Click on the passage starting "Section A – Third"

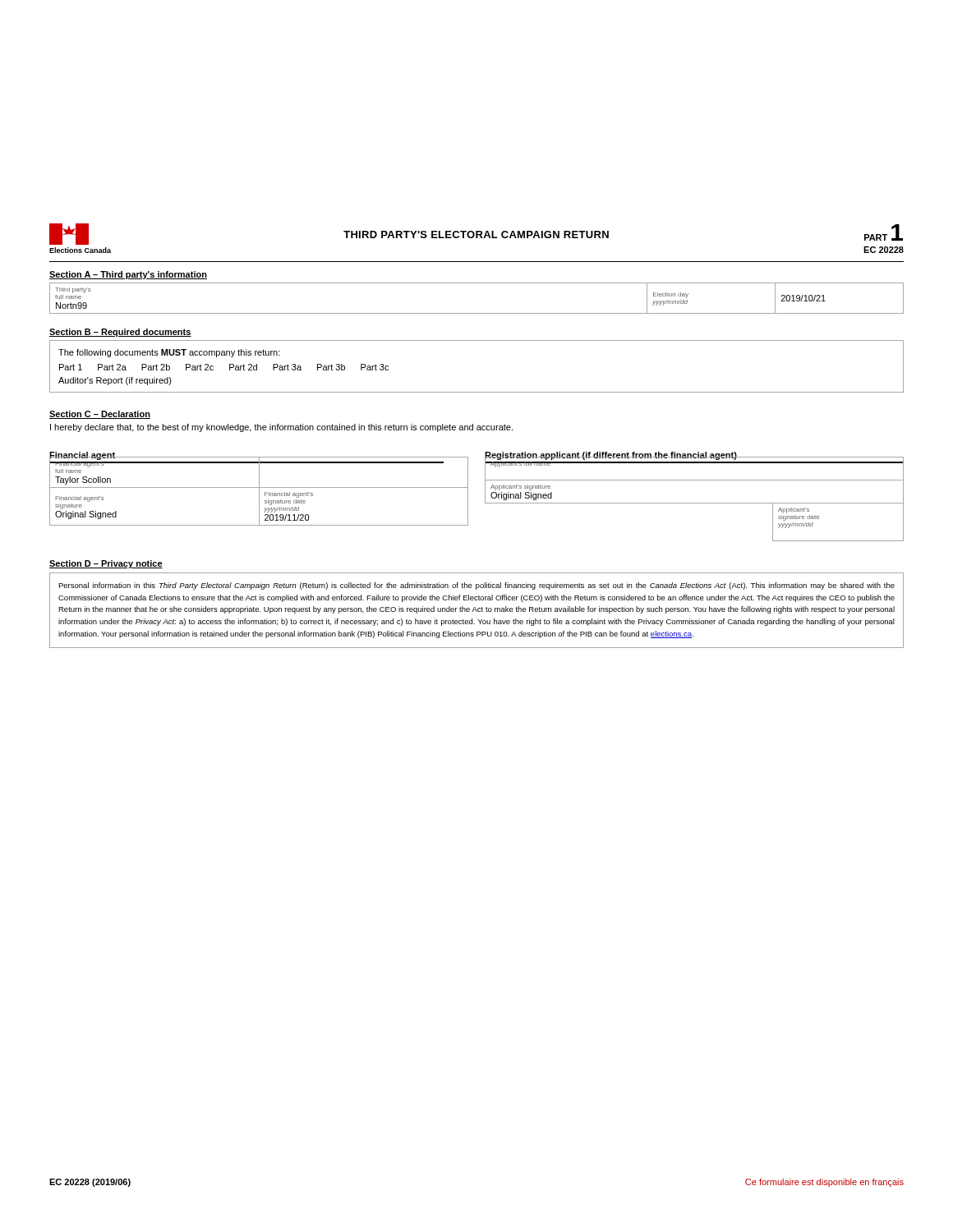(x=128, y=274)
